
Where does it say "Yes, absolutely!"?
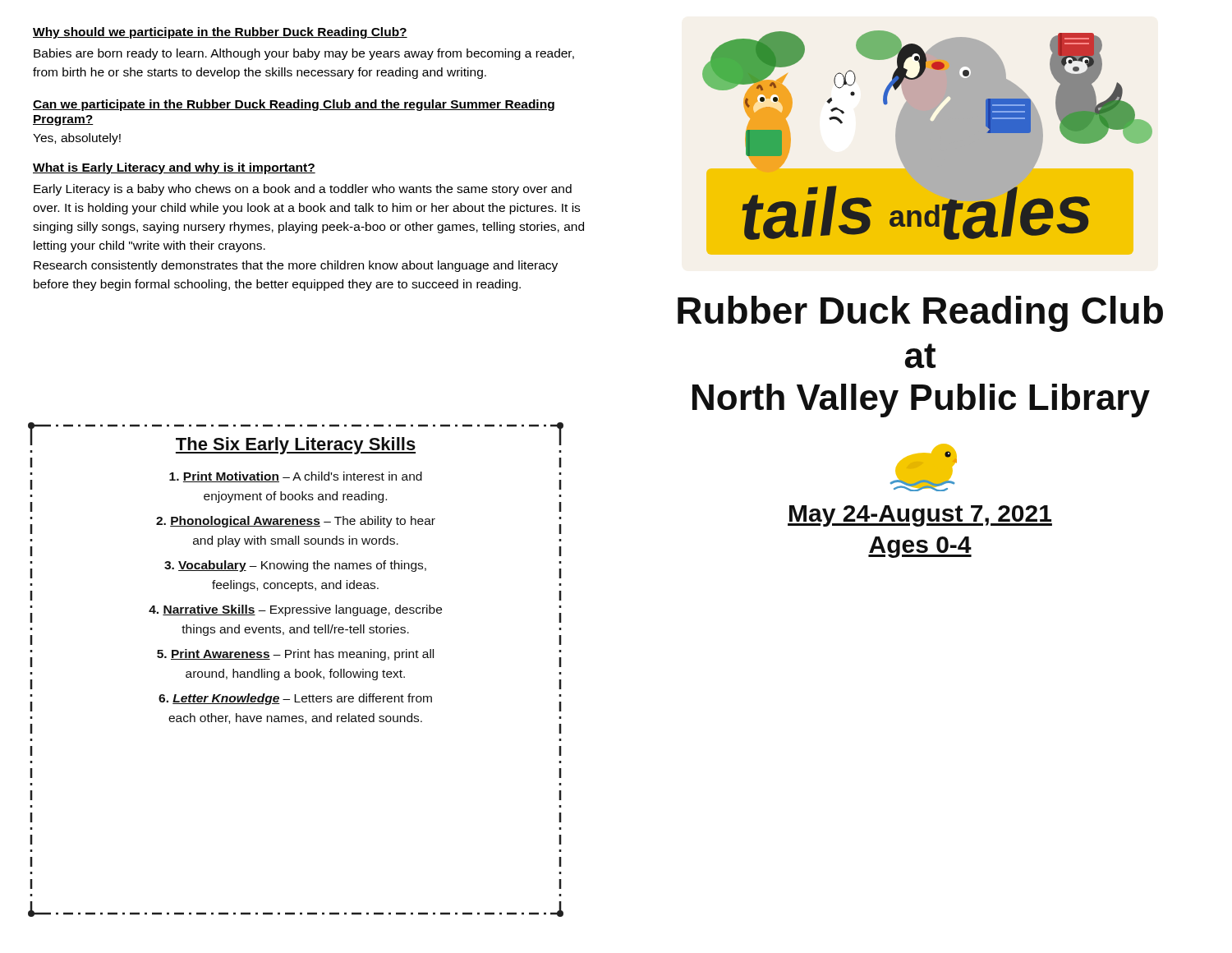(77, 137)
